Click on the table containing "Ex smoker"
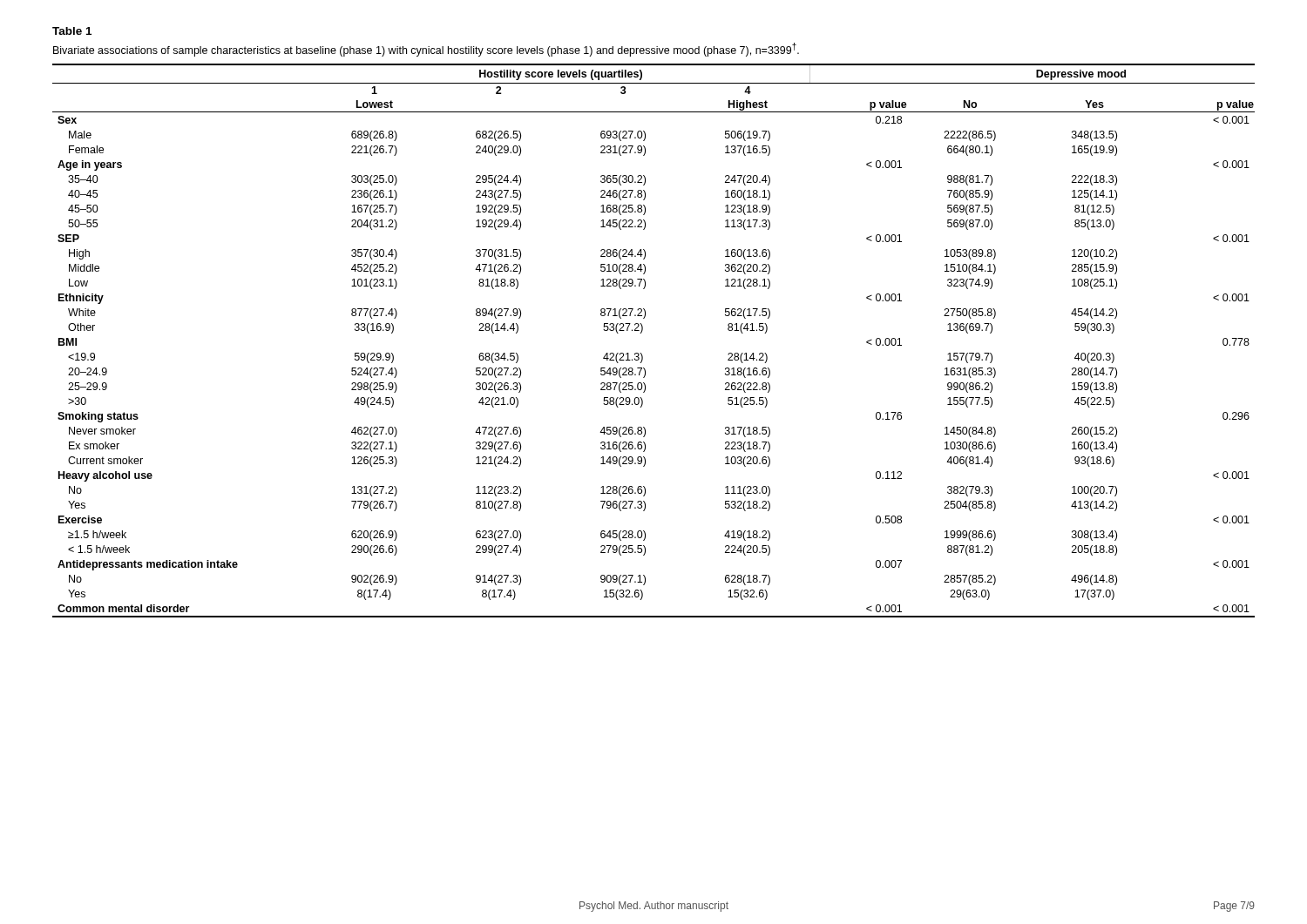 click(x=654, y=341)
